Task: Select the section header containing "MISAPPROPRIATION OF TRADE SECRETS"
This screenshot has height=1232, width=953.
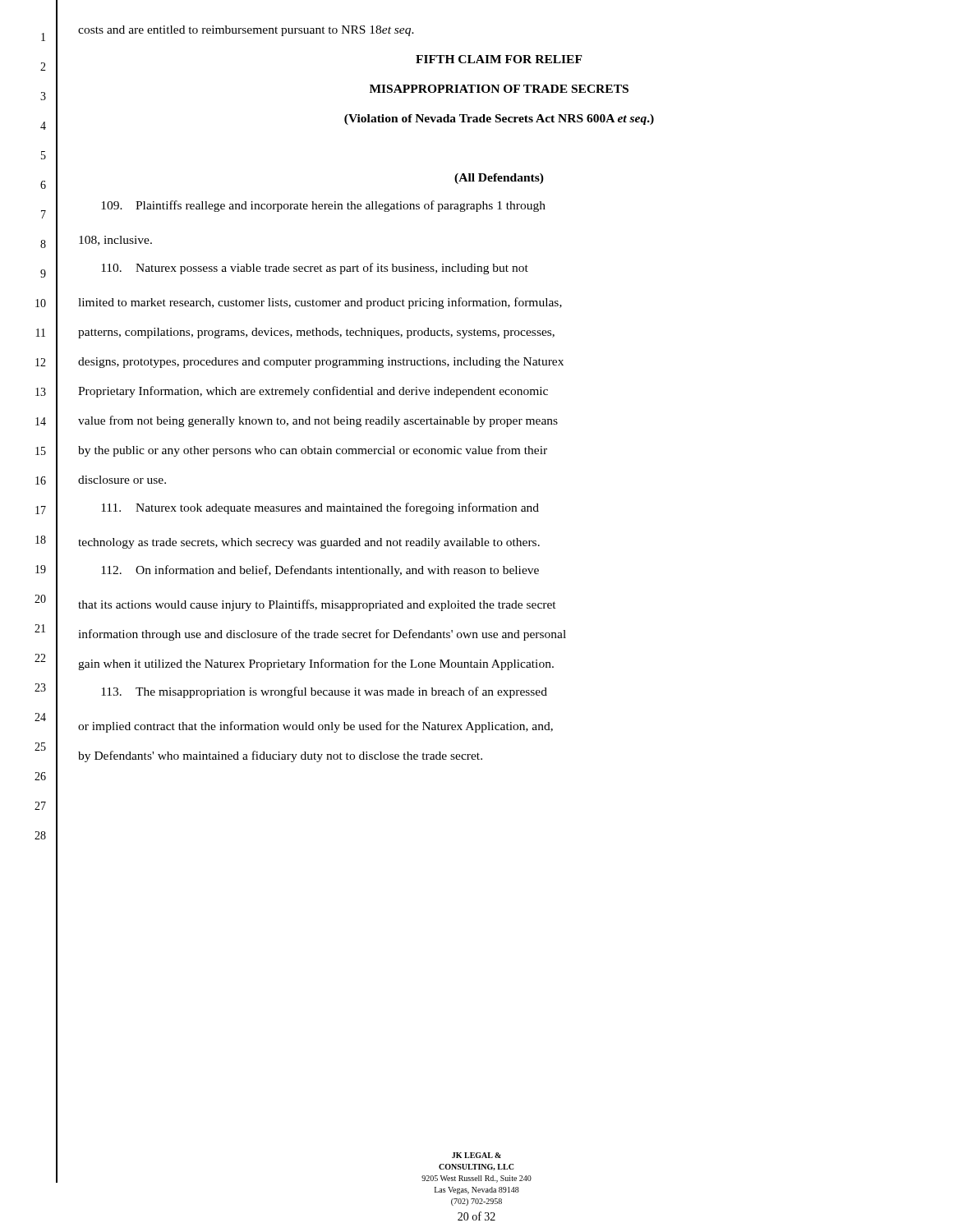Action: [499, 89]
